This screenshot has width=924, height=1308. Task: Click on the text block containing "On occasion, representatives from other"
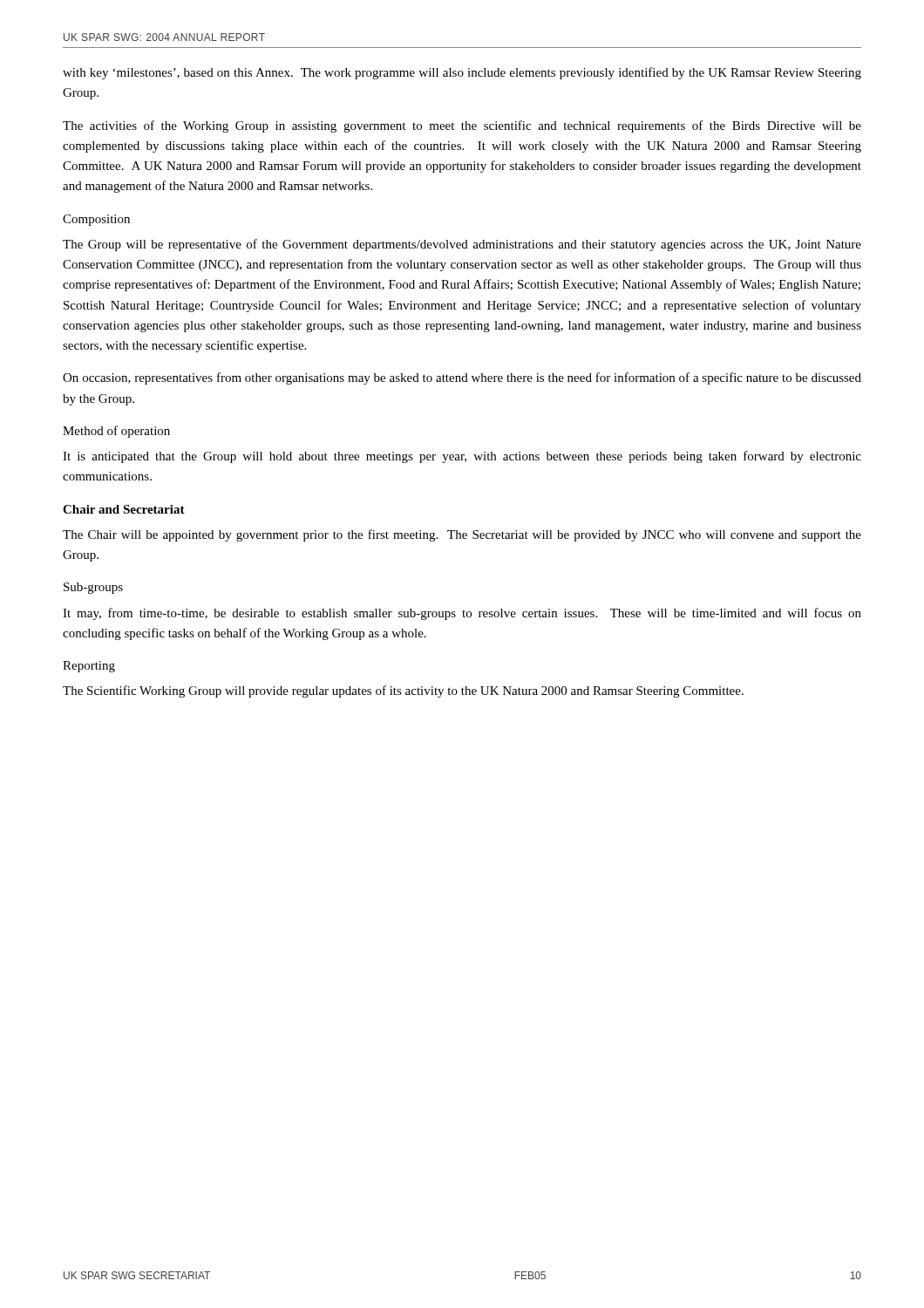462,388
